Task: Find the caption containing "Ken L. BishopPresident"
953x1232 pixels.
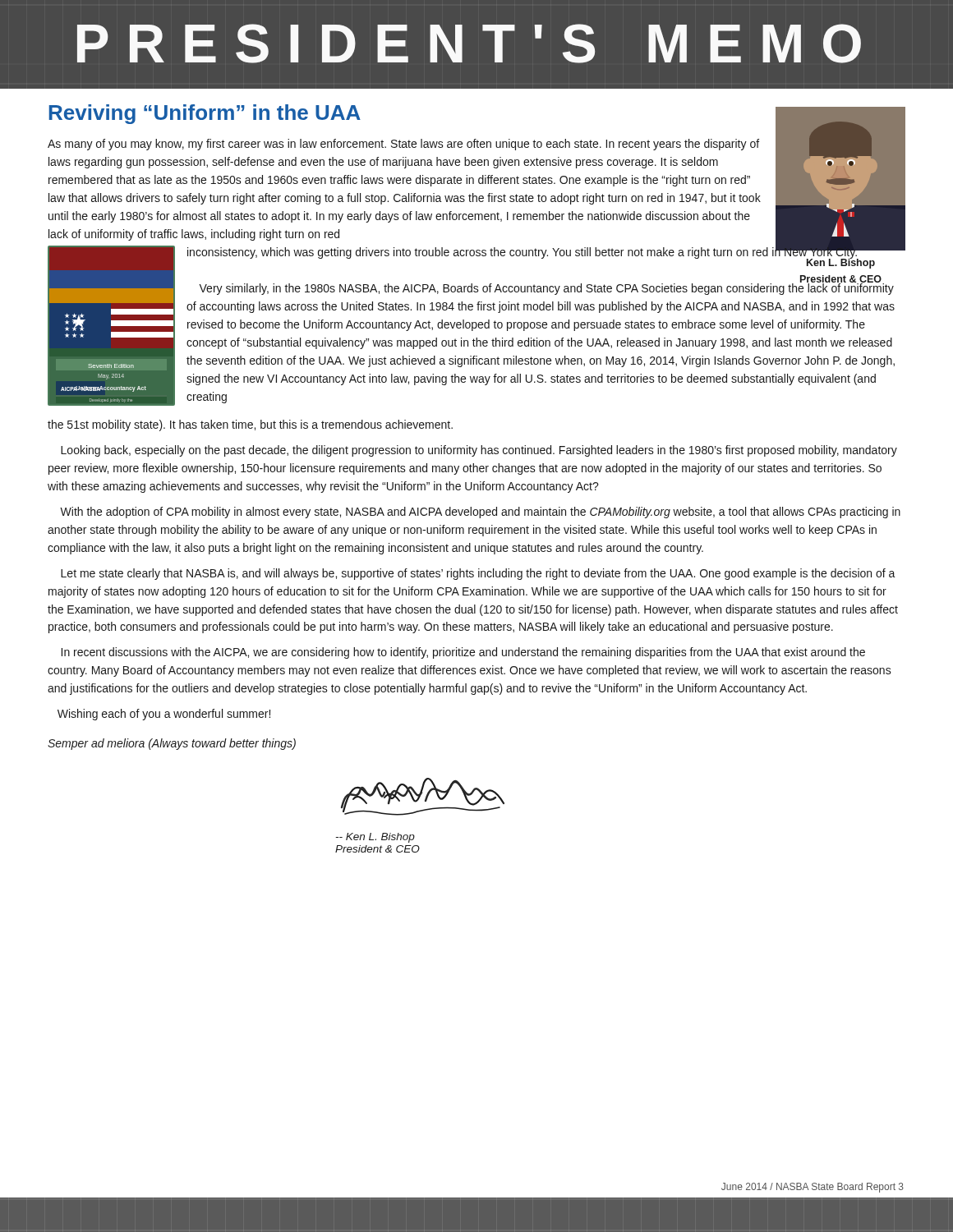Action: [840, 271]
